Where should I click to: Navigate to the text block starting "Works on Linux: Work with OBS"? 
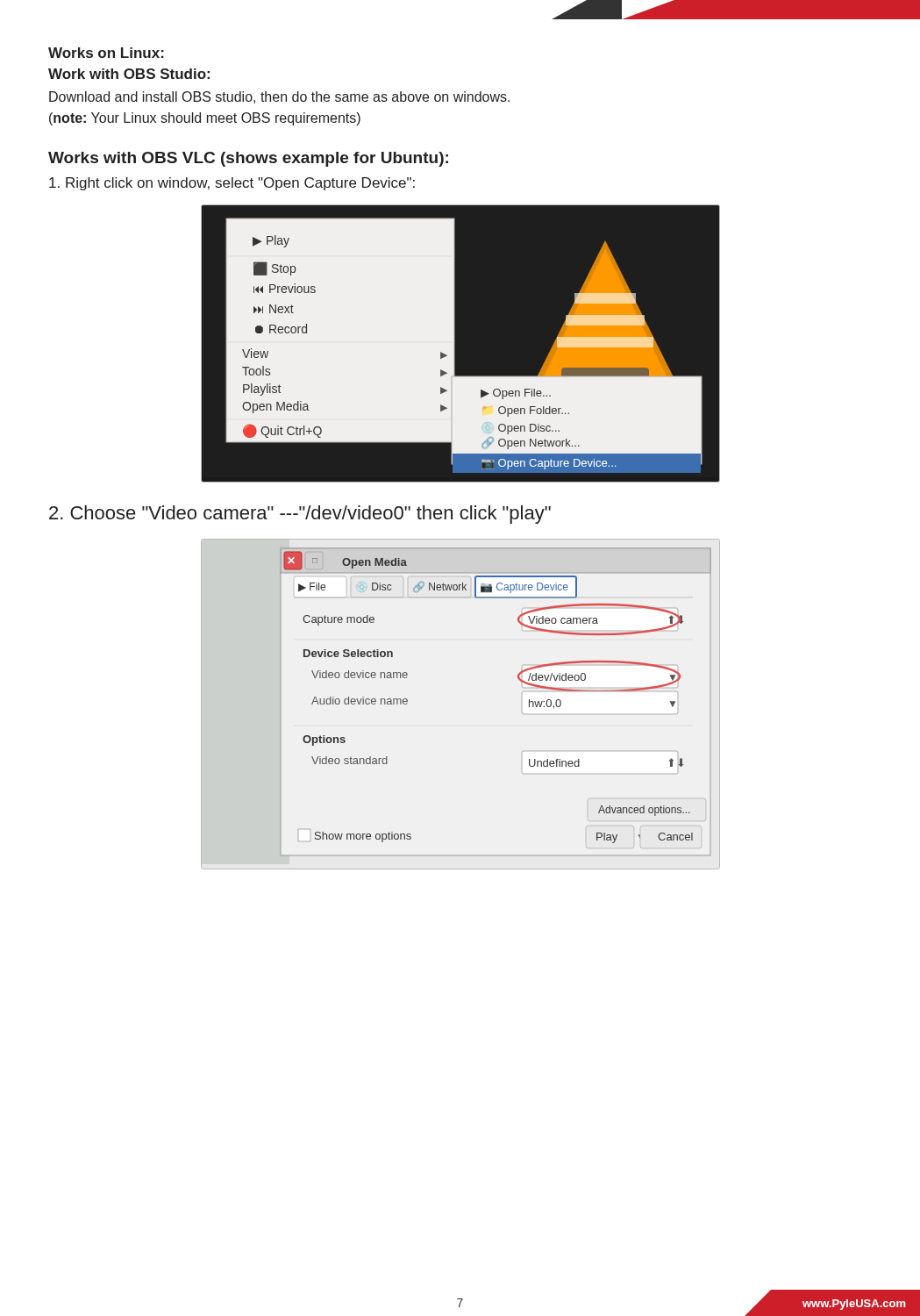[106, 53]
